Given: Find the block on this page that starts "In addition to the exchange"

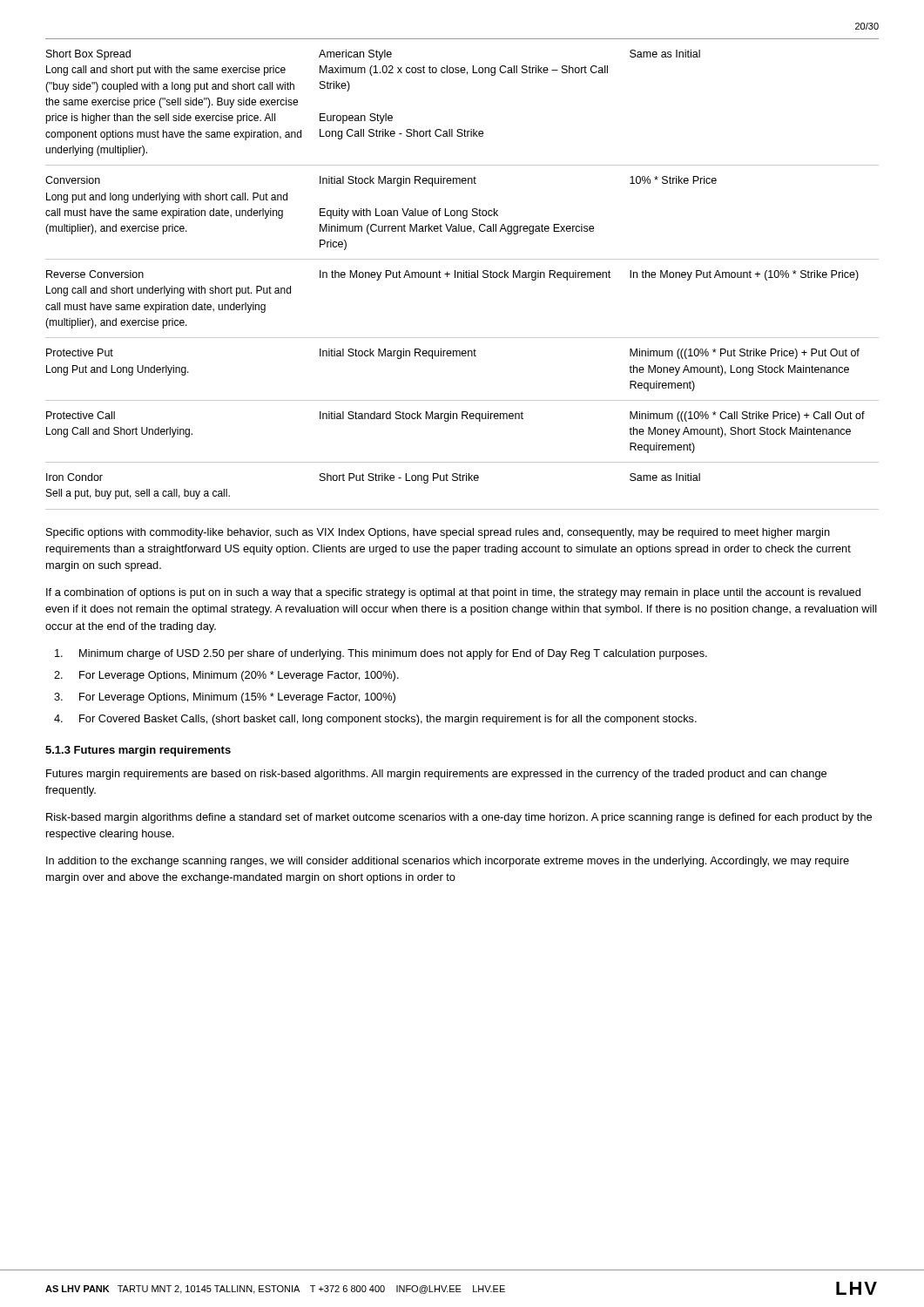Looking at the screenshot, I should pos(447,869).
